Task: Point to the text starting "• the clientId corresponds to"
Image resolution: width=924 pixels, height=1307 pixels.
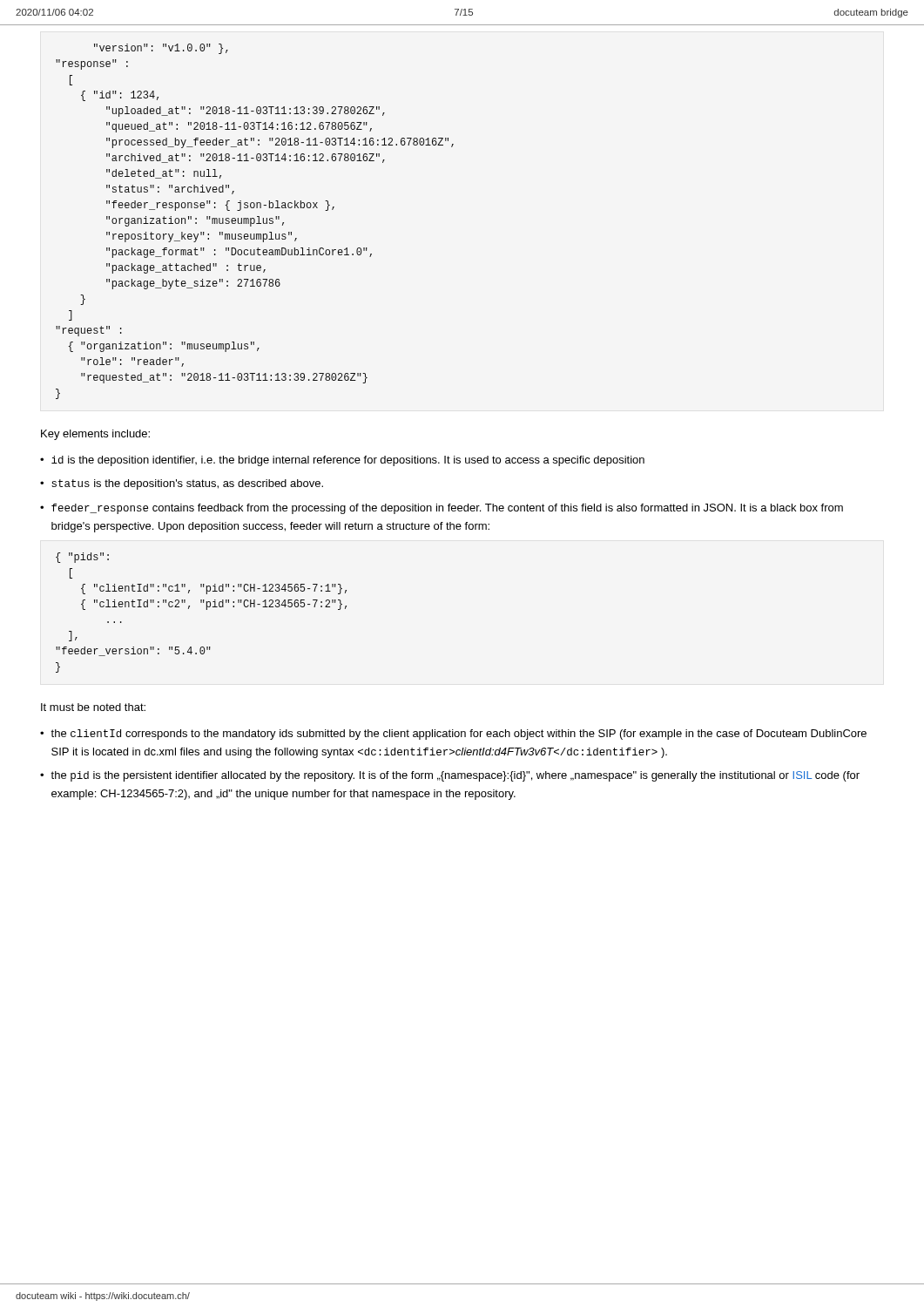Action: [x=462, y=743]
